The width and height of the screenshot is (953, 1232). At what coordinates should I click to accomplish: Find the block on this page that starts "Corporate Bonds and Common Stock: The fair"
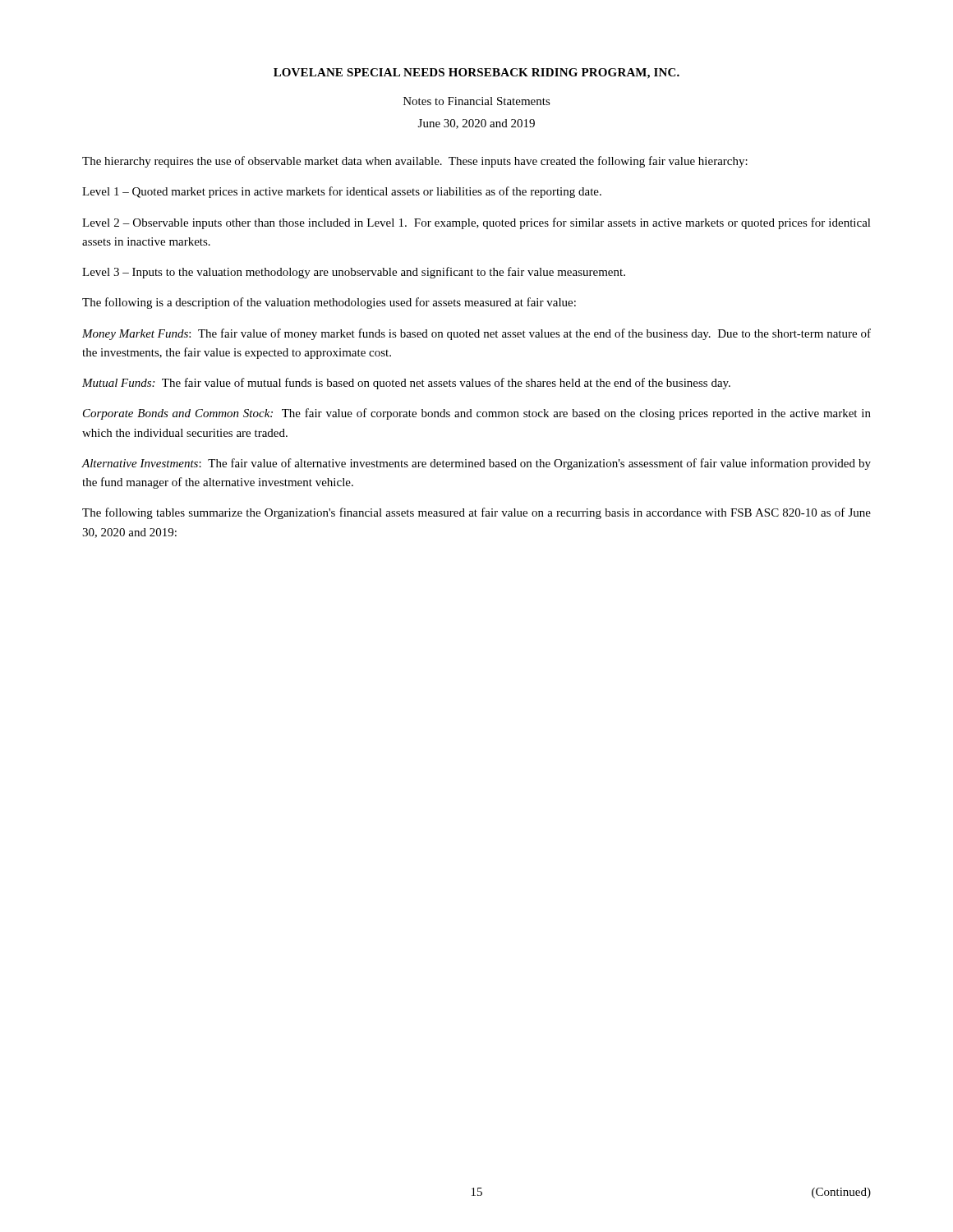(476, 423)
